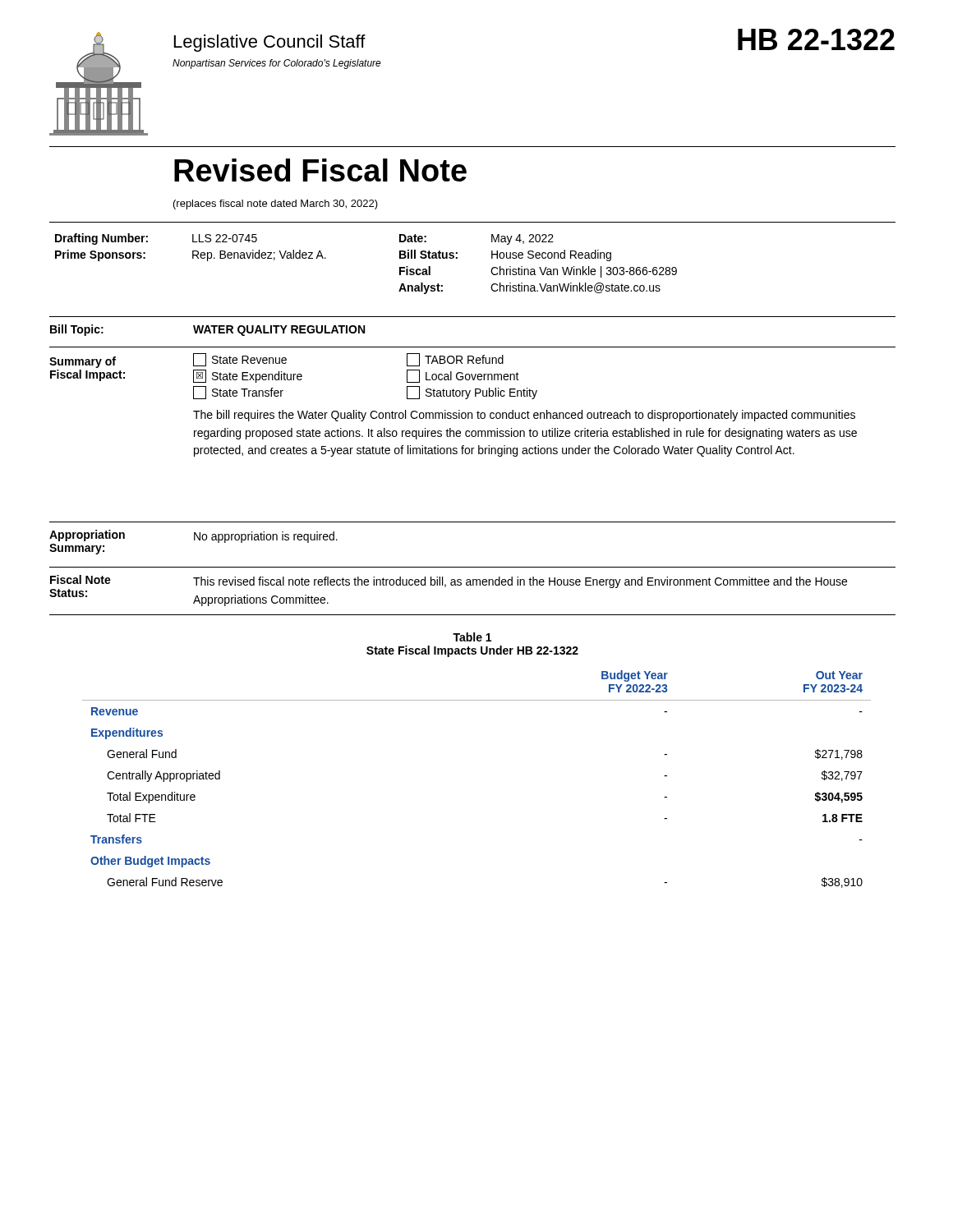Click on the table containing "Bill Topic: WATER QUALITY"
The image size is (953, 1232).
coord(472,329)
